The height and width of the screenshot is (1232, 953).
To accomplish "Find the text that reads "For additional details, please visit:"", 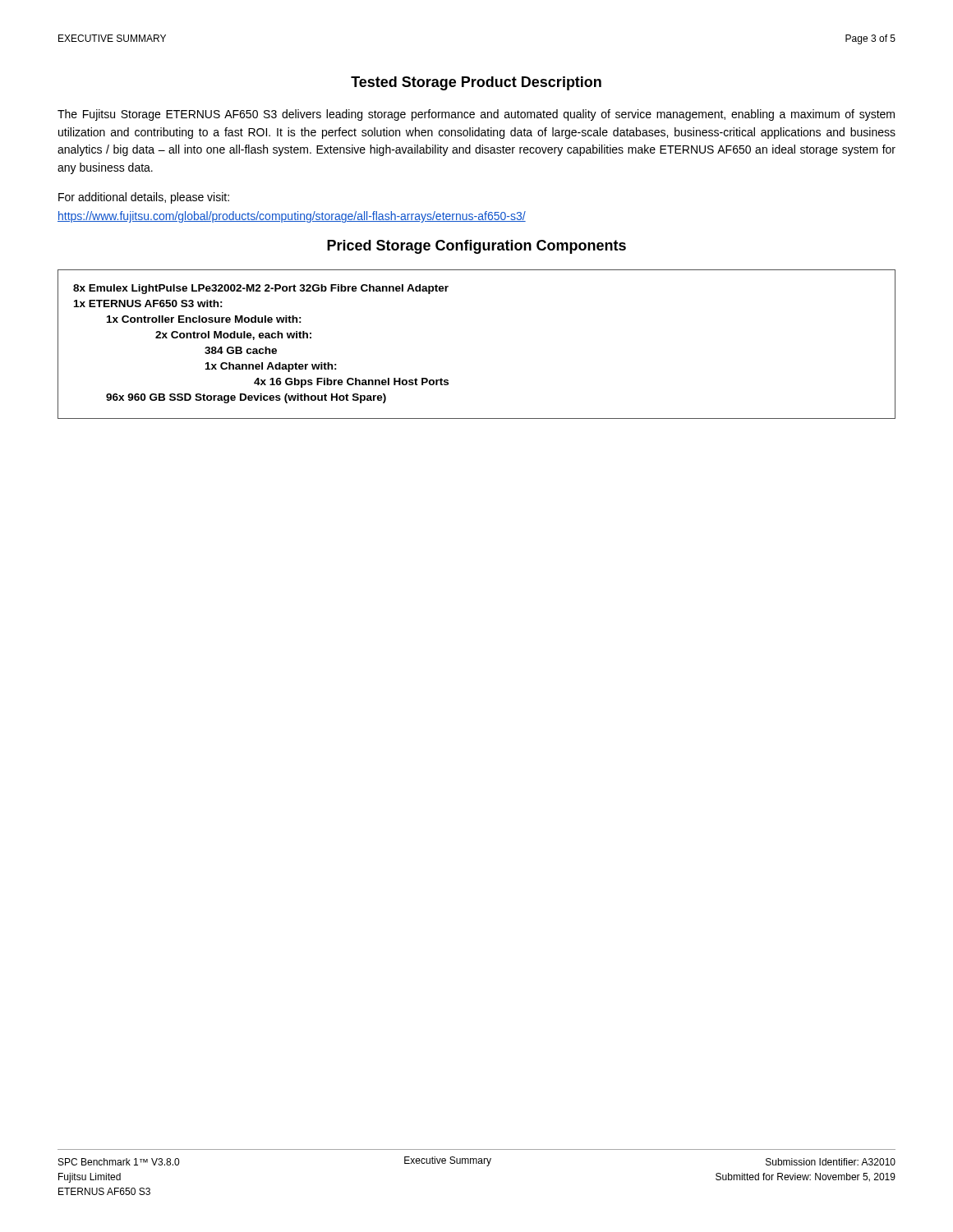I will pyautogui.click(x=144, y=197).
